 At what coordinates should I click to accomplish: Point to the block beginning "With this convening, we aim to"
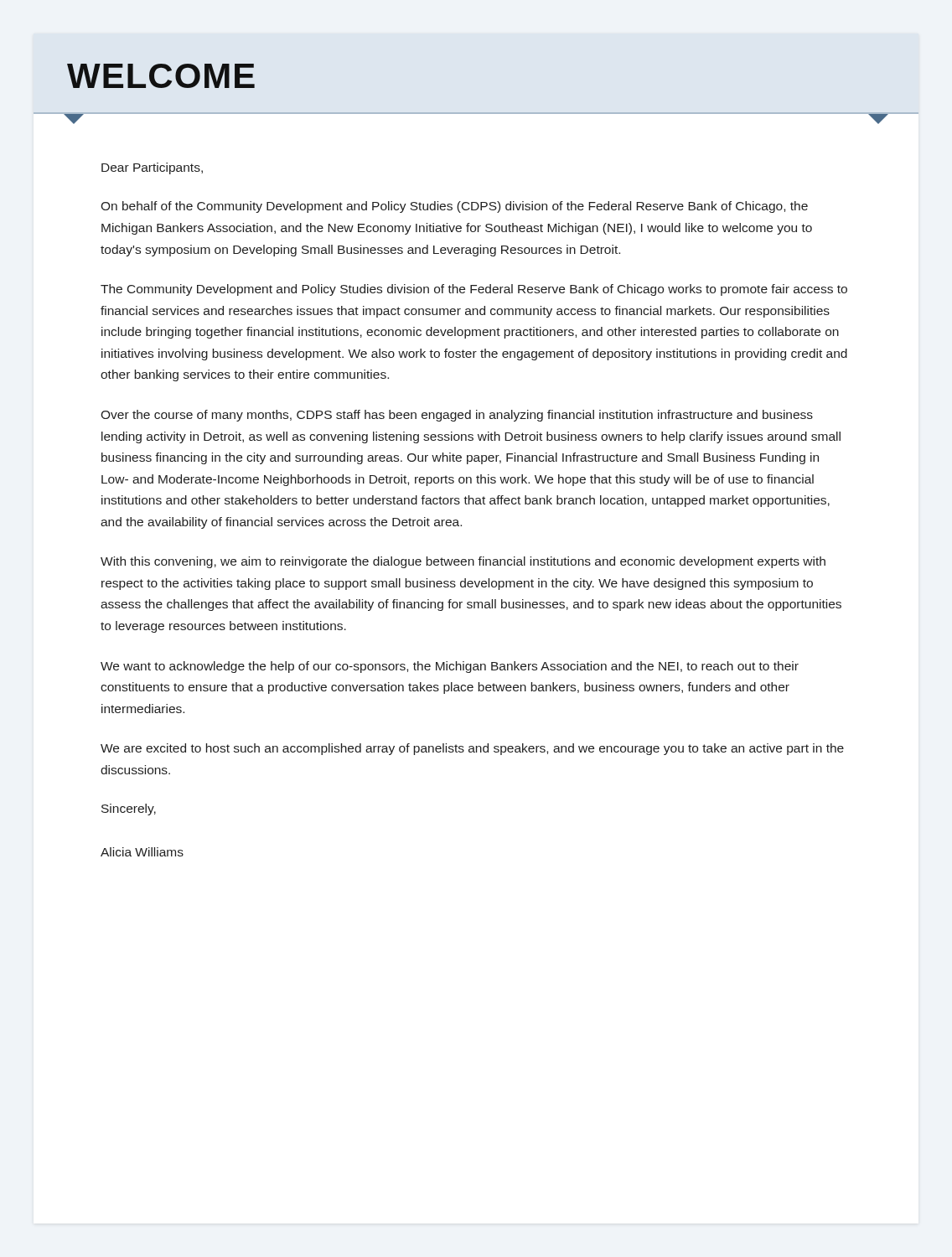pos(471,593)
